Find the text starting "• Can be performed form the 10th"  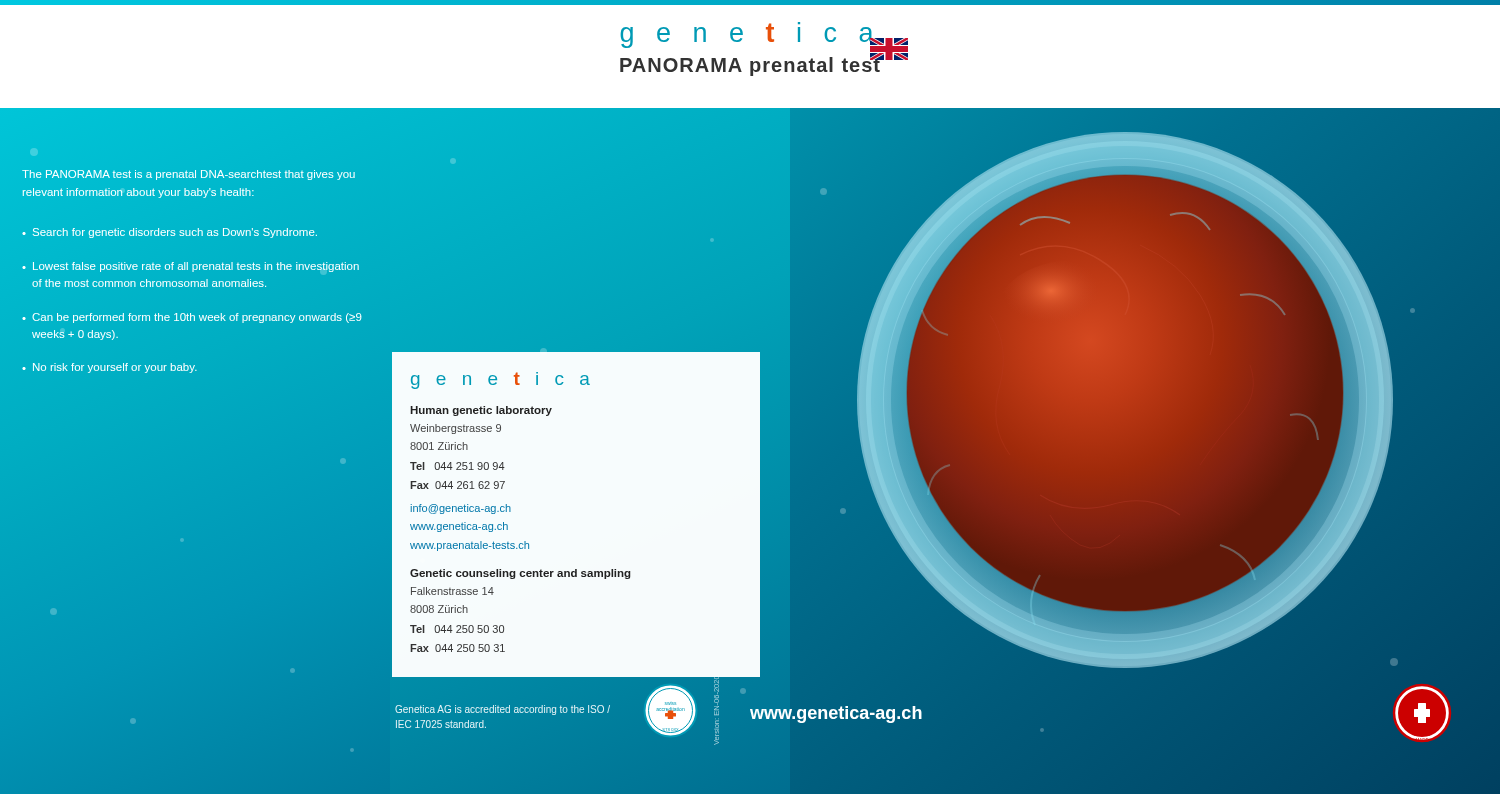[192, 326]
